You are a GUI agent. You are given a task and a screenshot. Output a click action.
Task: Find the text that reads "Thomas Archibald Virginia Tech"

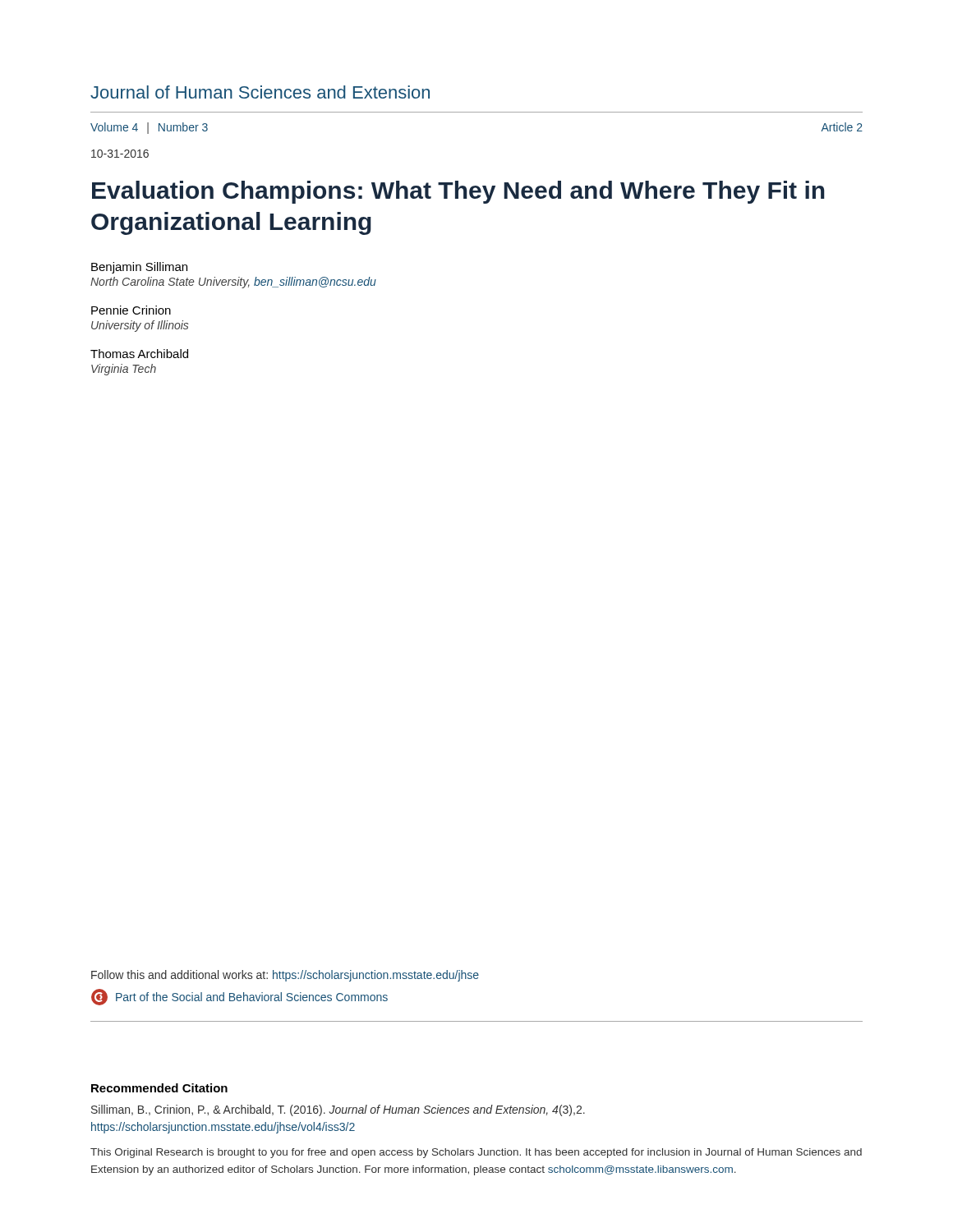click(139, 354)
